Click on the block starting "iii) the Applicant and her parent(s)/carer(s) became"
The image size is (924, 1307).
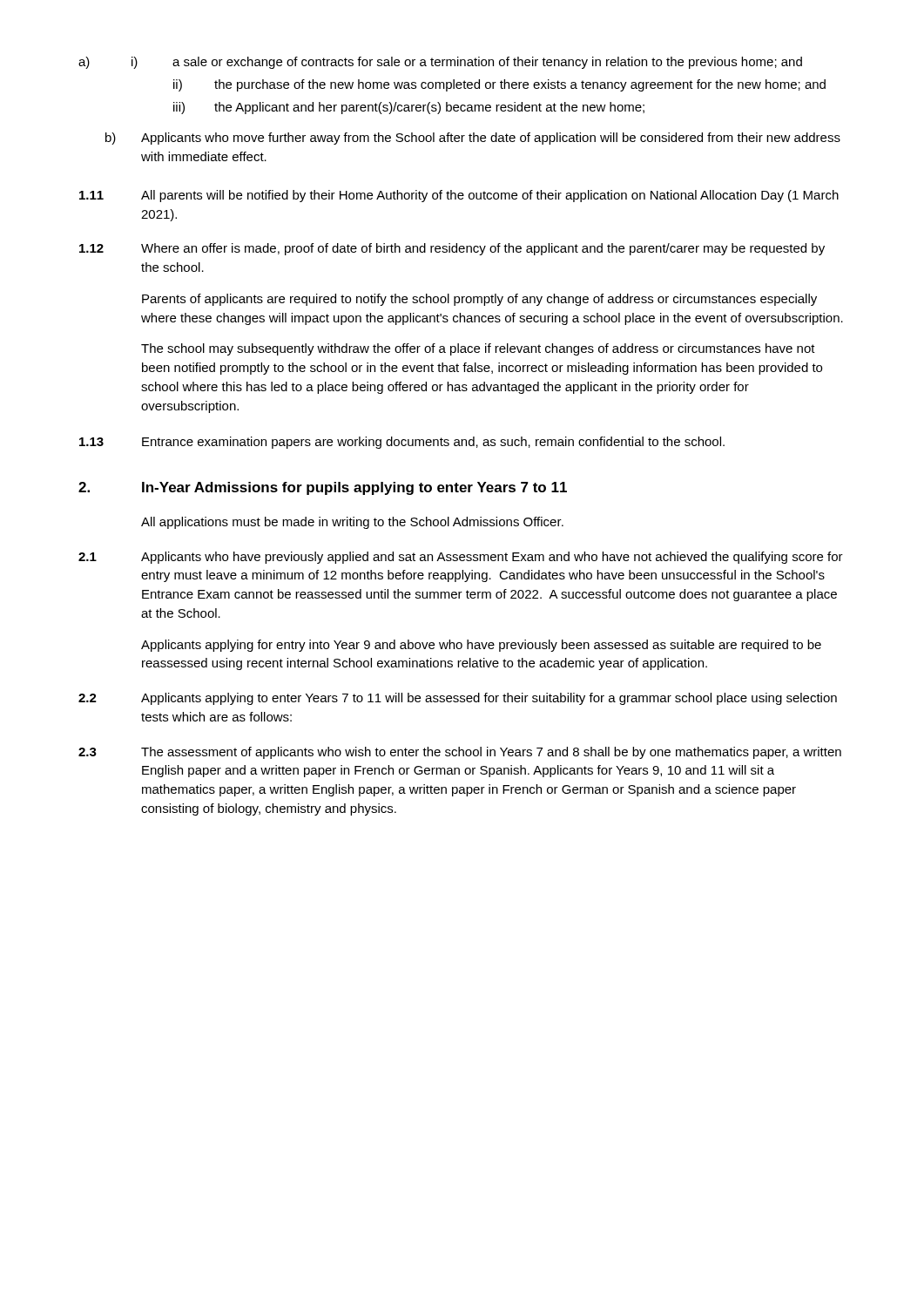(409, 107)
